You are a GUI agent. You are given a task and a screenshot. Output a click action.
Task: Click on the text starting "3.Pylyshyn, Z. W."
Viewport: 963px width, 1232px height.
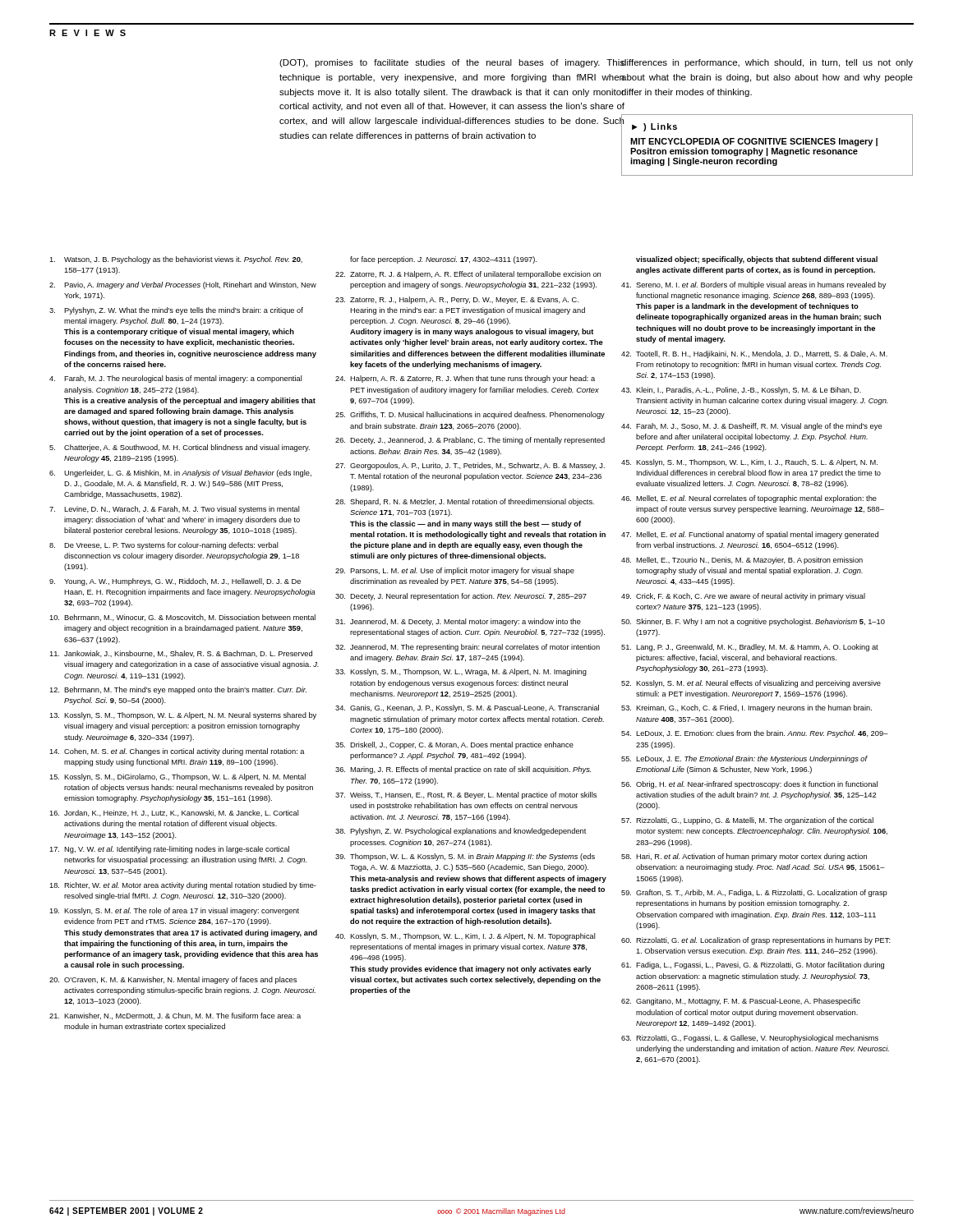185,338
